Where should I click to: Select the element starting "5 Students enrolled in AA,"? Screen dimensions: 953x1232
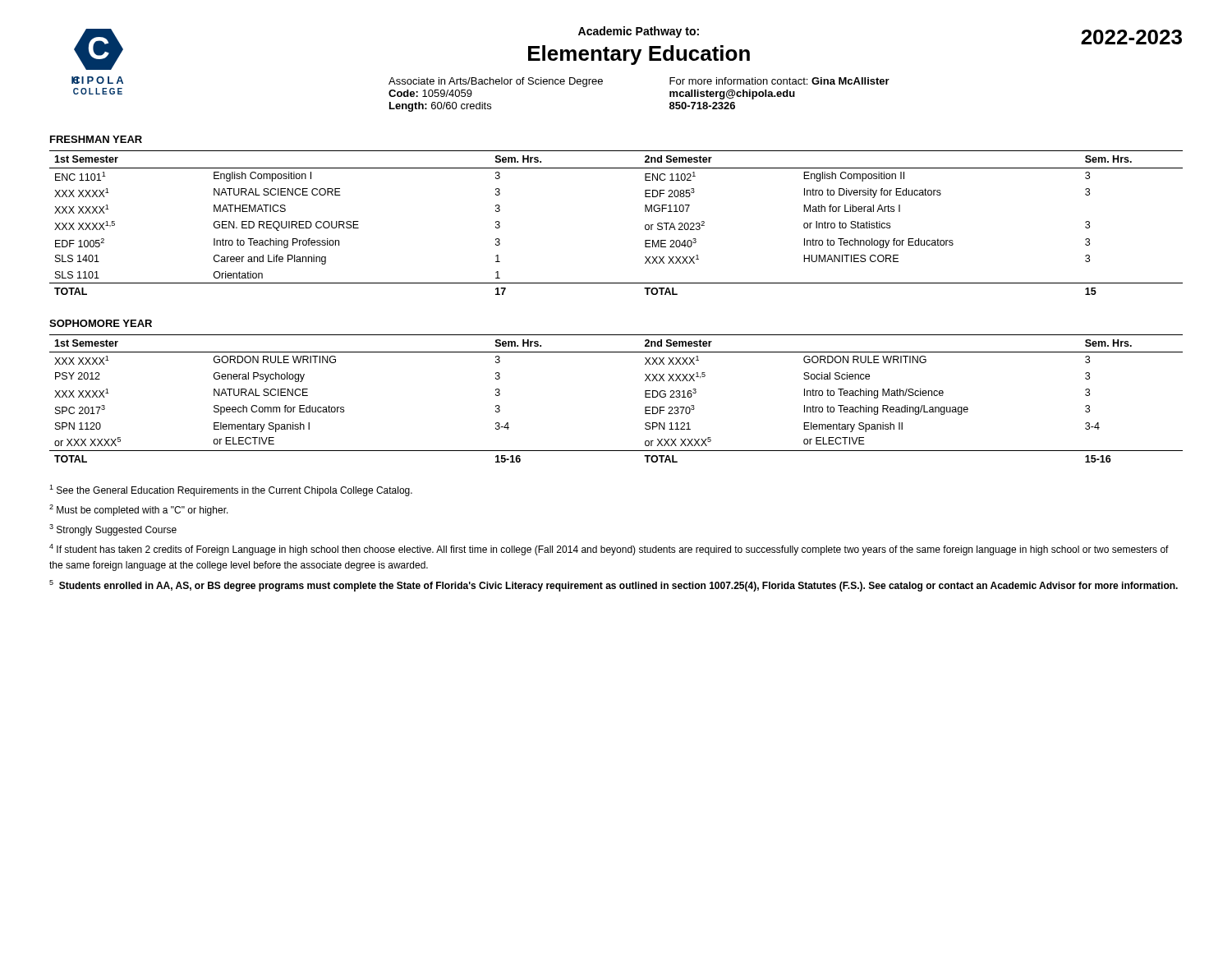614,585
